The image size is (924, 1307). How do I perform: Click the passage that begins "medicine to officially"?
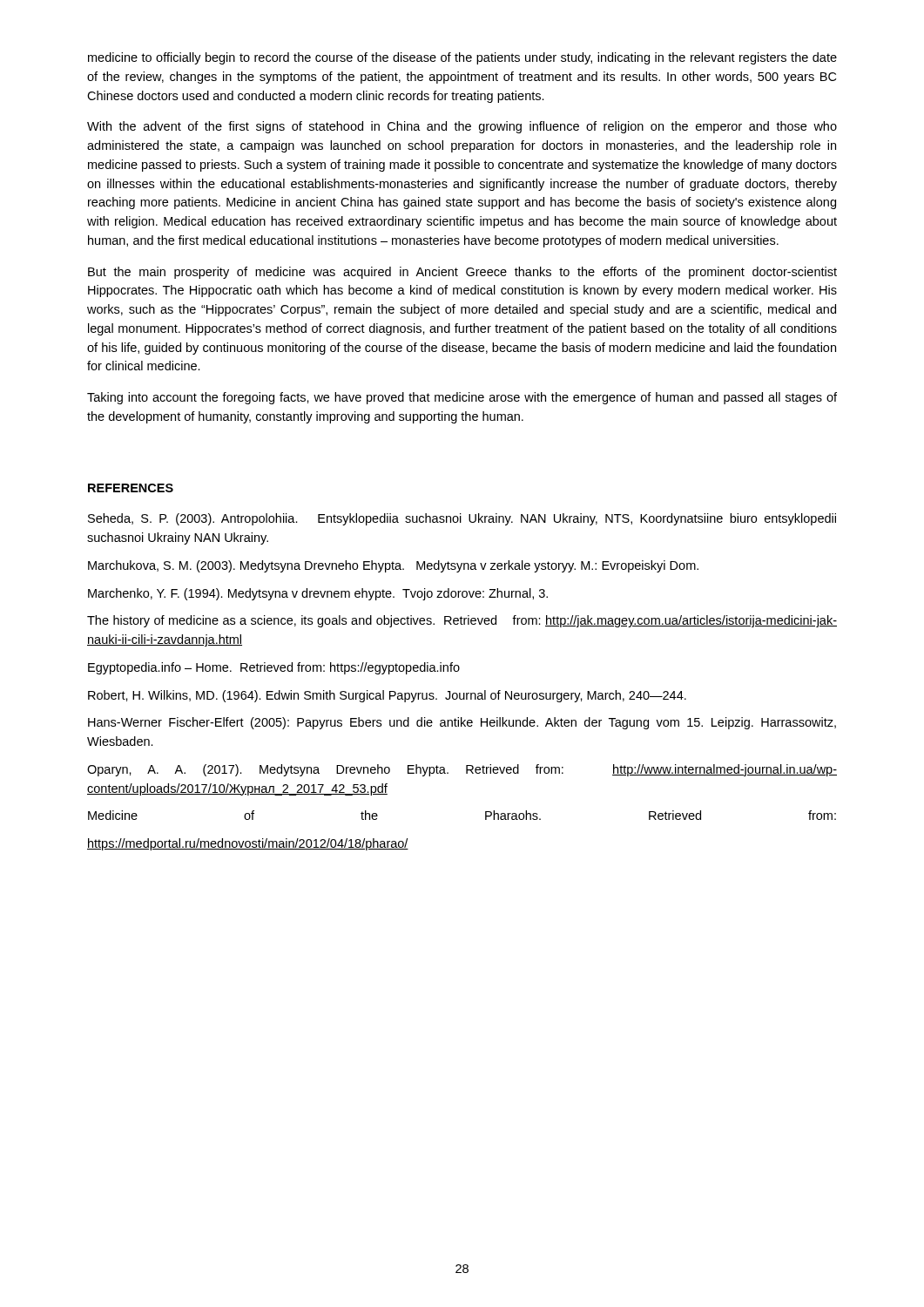(462, 77)
